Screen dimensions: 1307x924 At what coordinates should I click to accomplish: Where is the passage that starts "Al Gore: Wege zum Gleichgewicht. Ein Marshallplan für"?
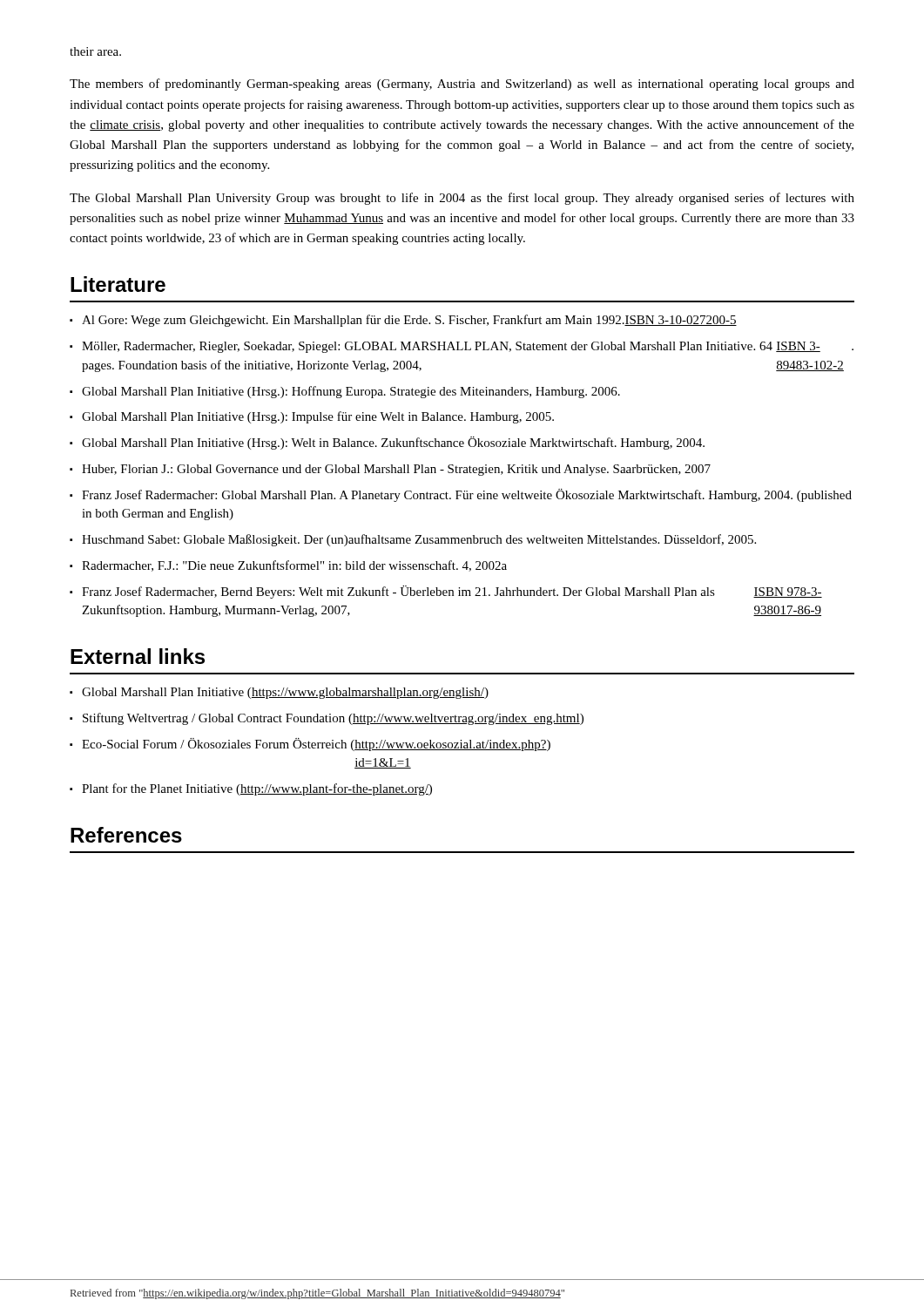pos(462,466)
